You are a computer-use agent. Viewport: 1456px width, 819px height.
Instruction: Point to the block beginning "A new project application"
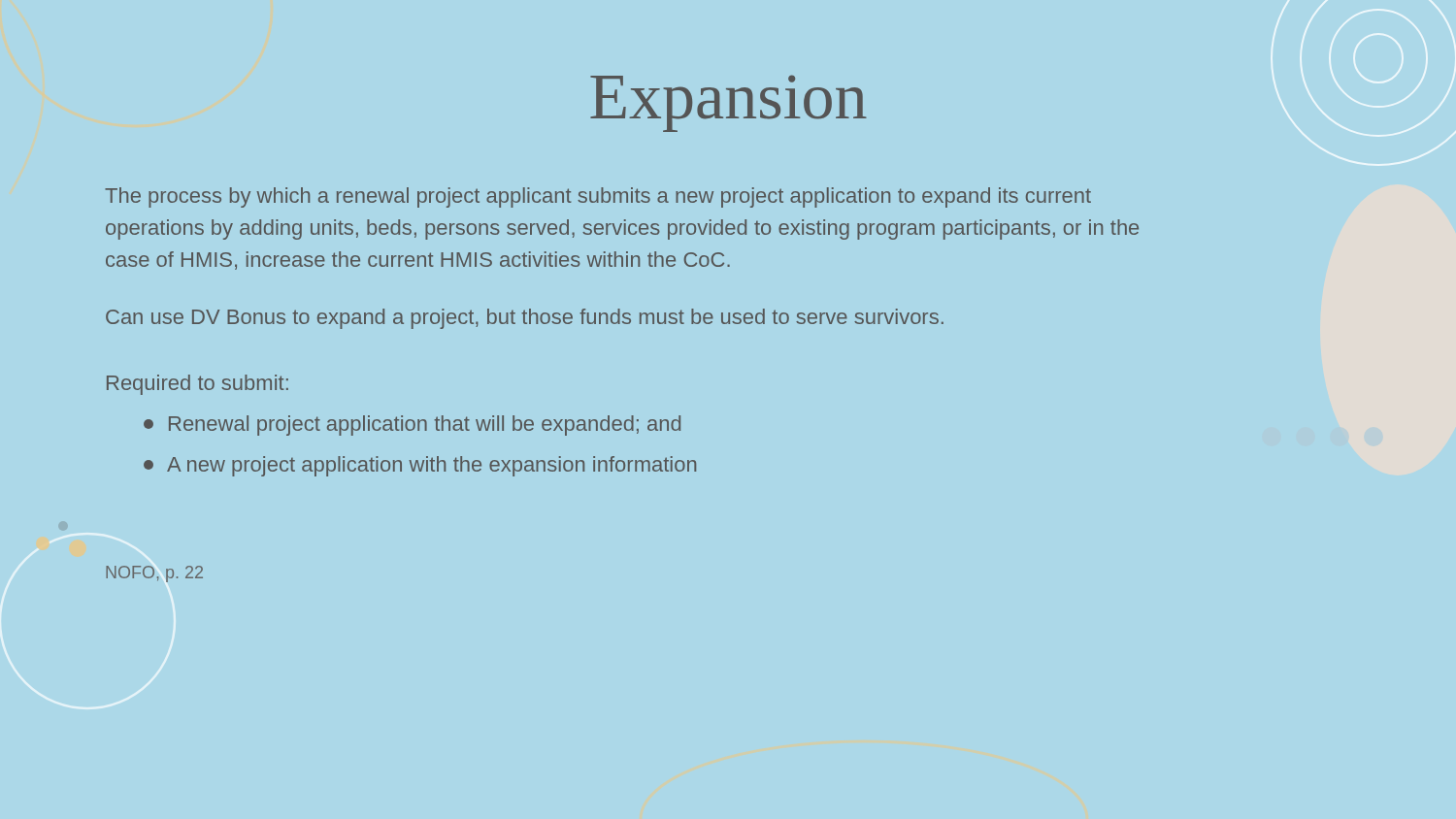tap(421, 464)
